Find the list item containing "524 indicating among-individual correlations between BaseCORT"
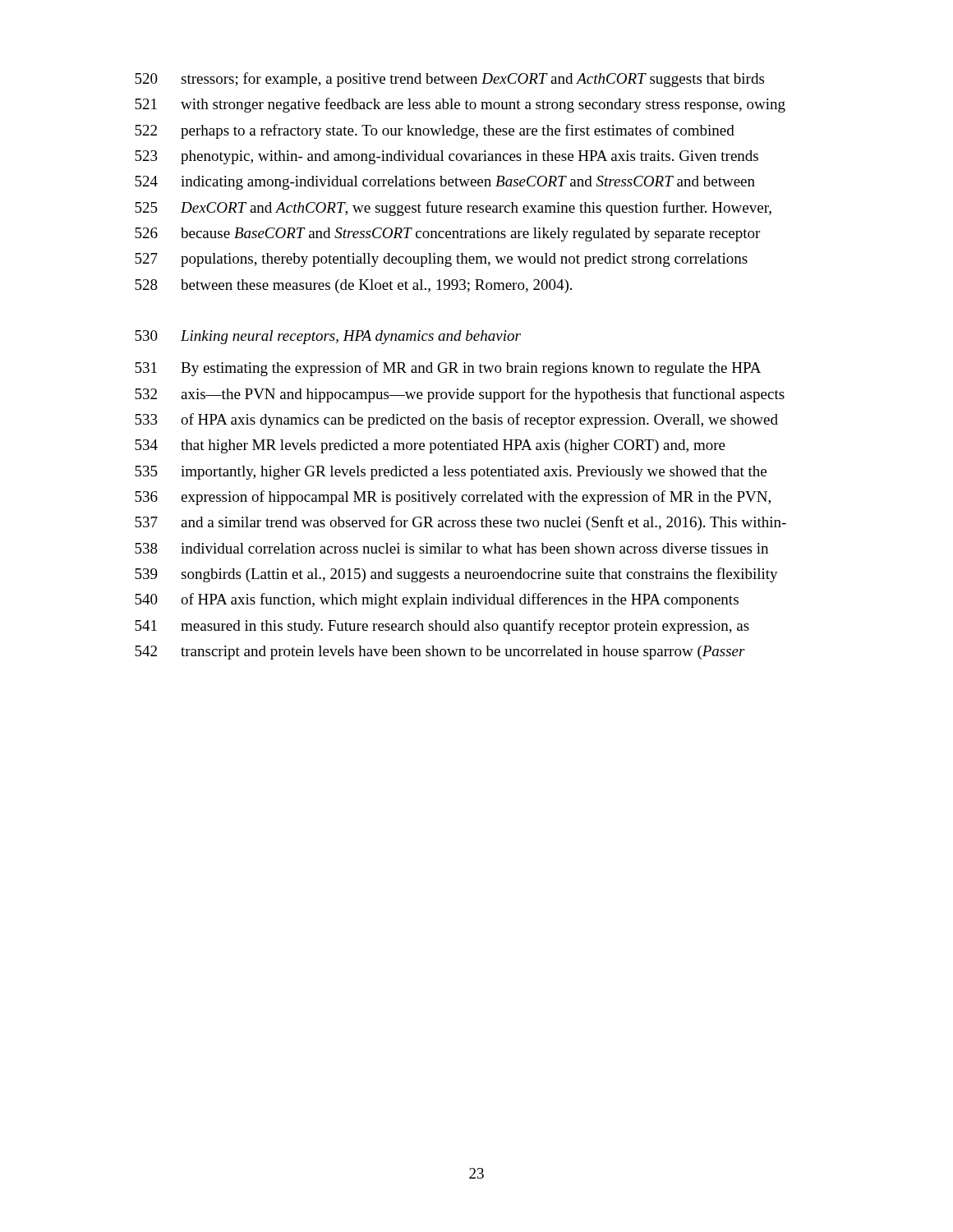 coord(476,182)
